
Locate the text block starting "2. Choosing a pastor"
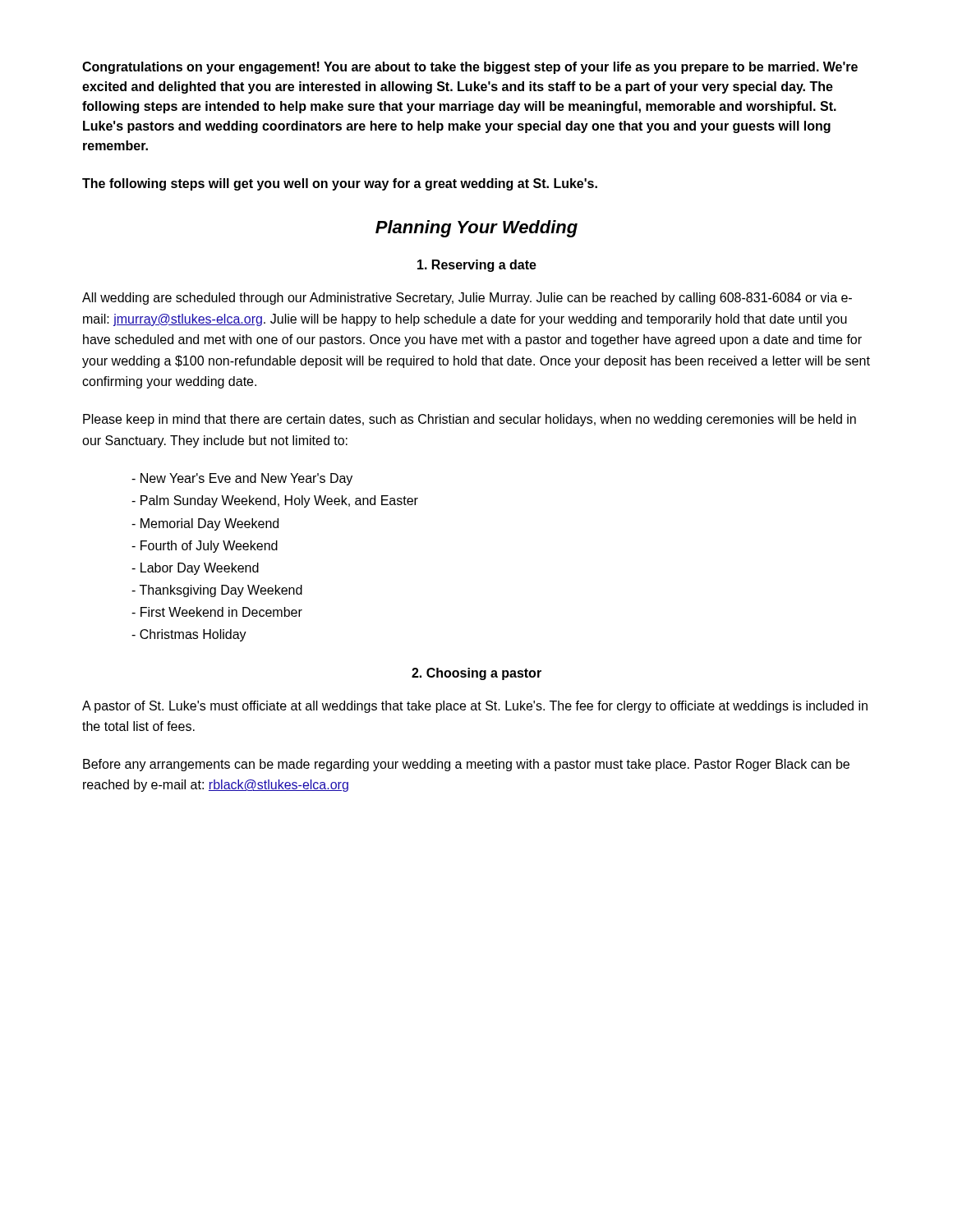[476, 673]
